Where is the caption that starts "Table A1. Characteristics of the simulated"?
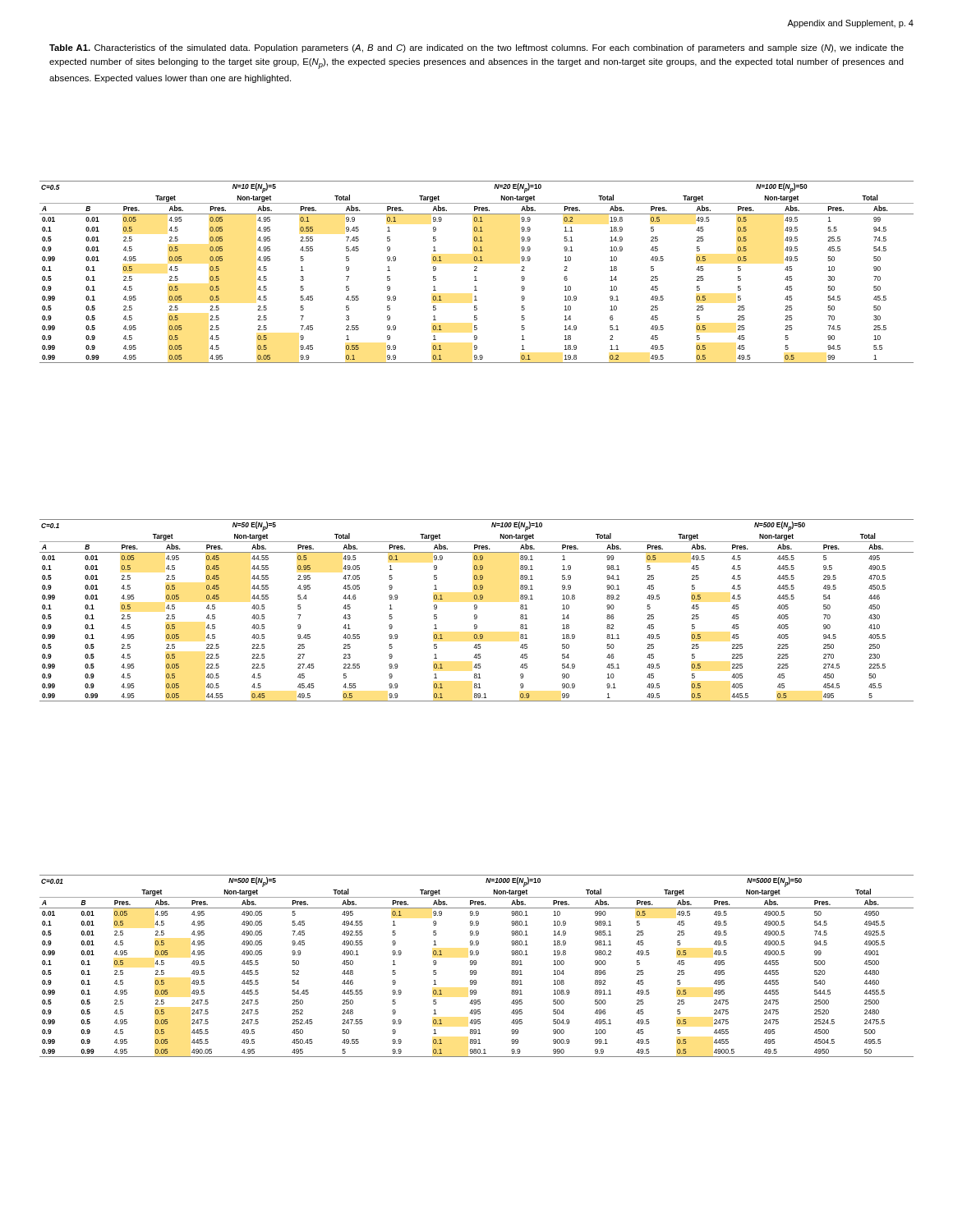Image resolution: width=953 pixels, height=1232 pixels. pos(476,63)
